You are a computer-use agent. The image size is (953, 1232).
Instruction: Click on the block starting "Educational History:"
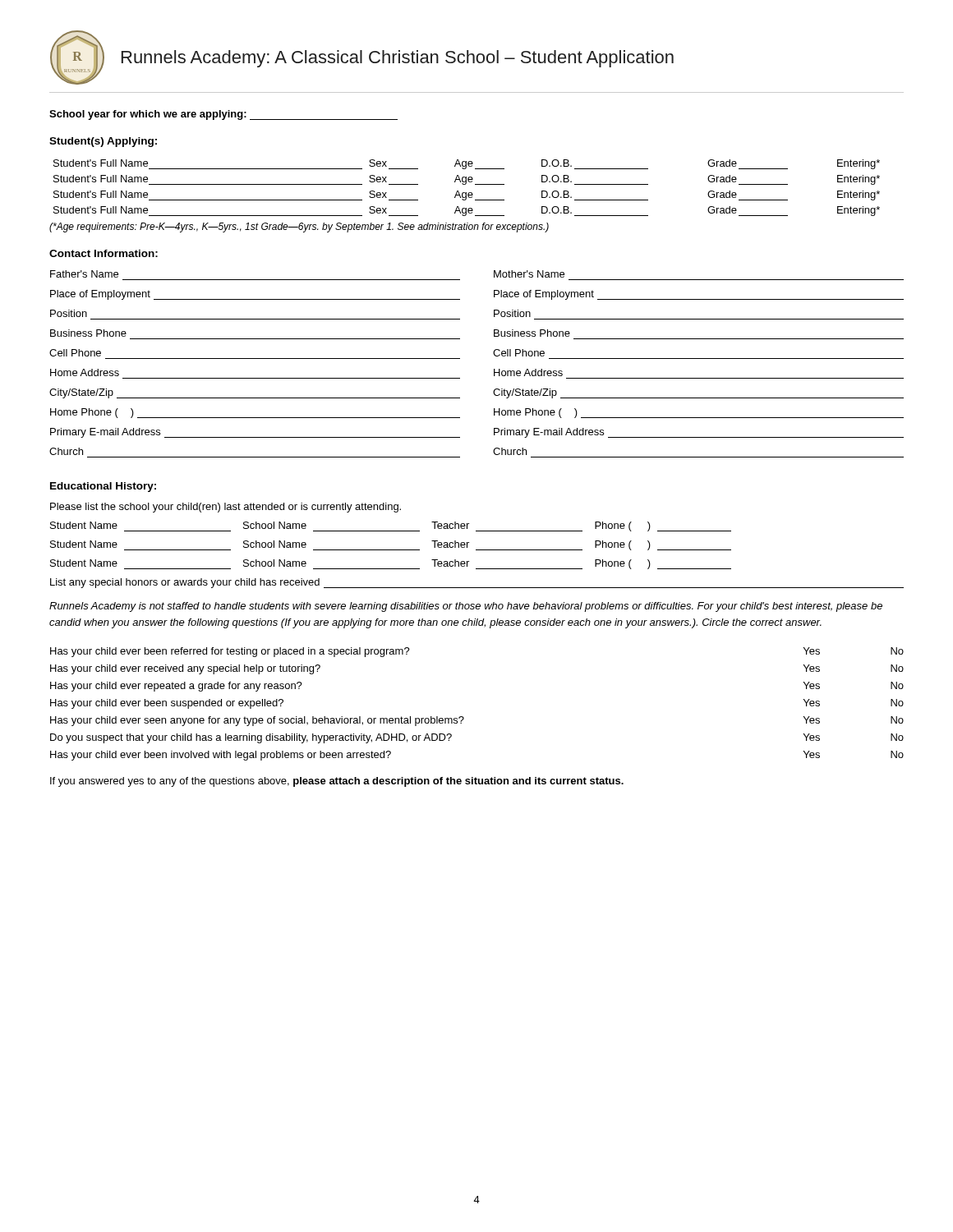[103, 486]
